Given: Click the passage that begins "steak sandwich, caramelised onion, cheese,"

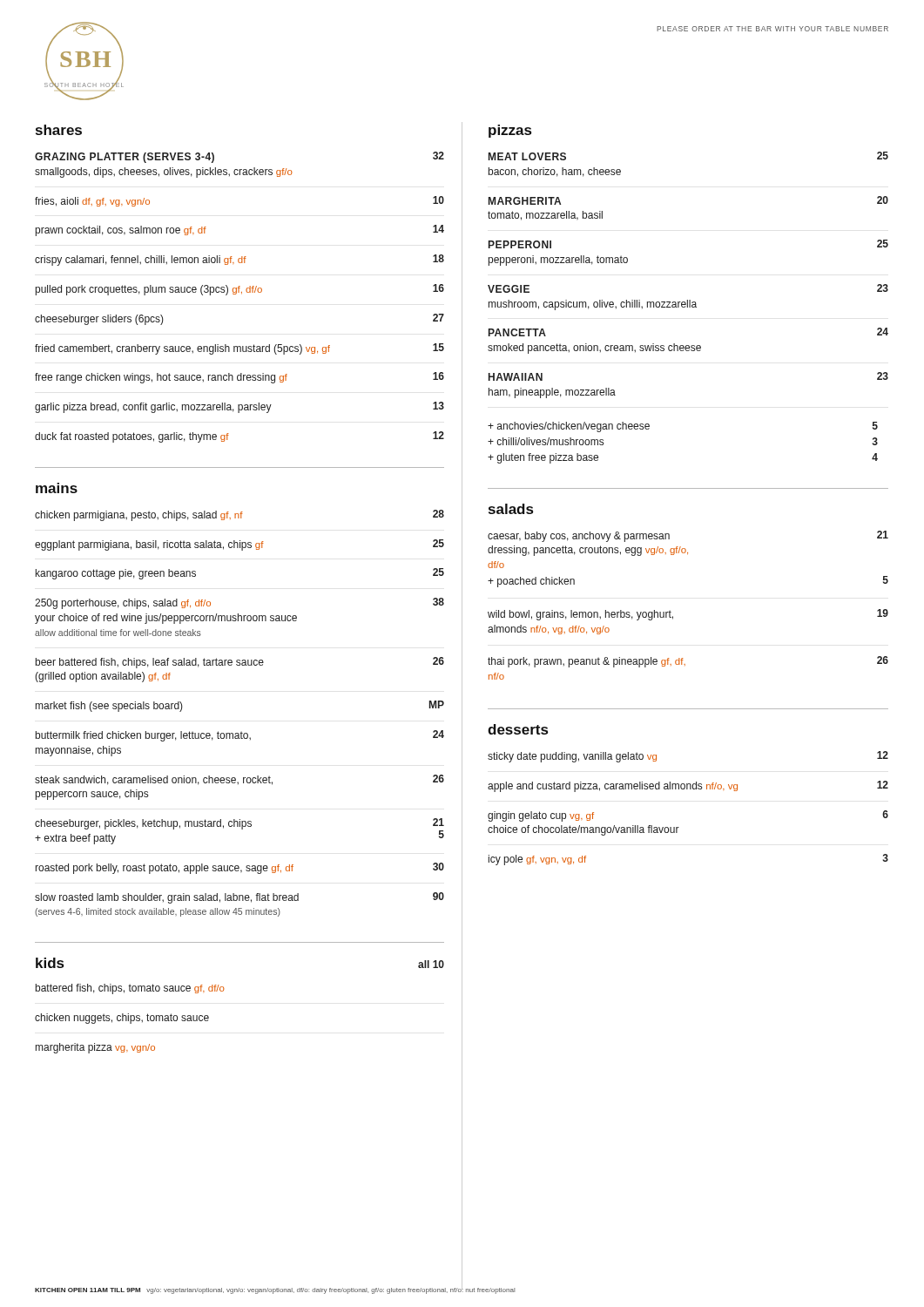Looking at the screenshot, I should click(x=240, y=787).
